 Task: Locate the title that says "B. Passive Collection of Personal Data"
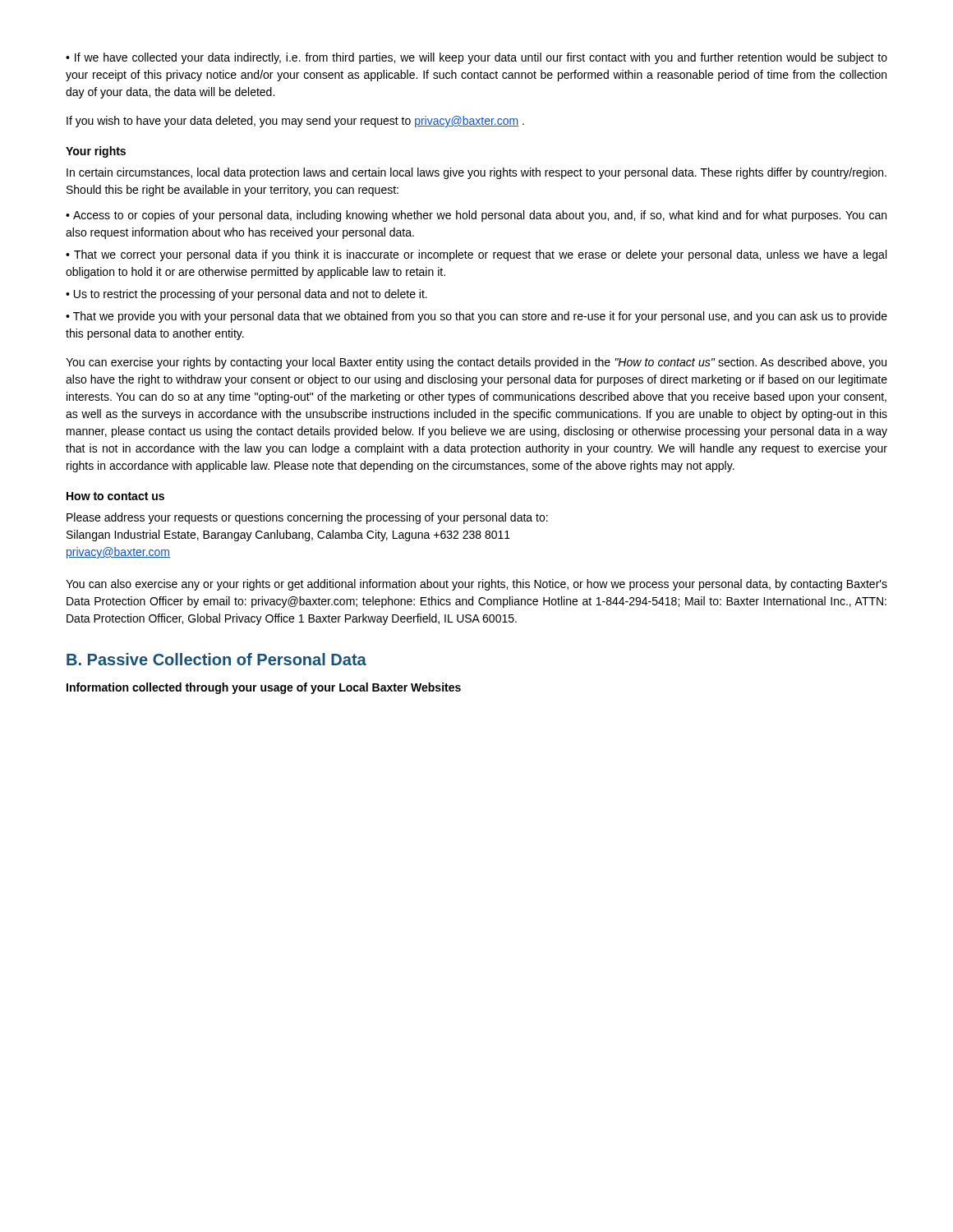click(x=216, y=660)
